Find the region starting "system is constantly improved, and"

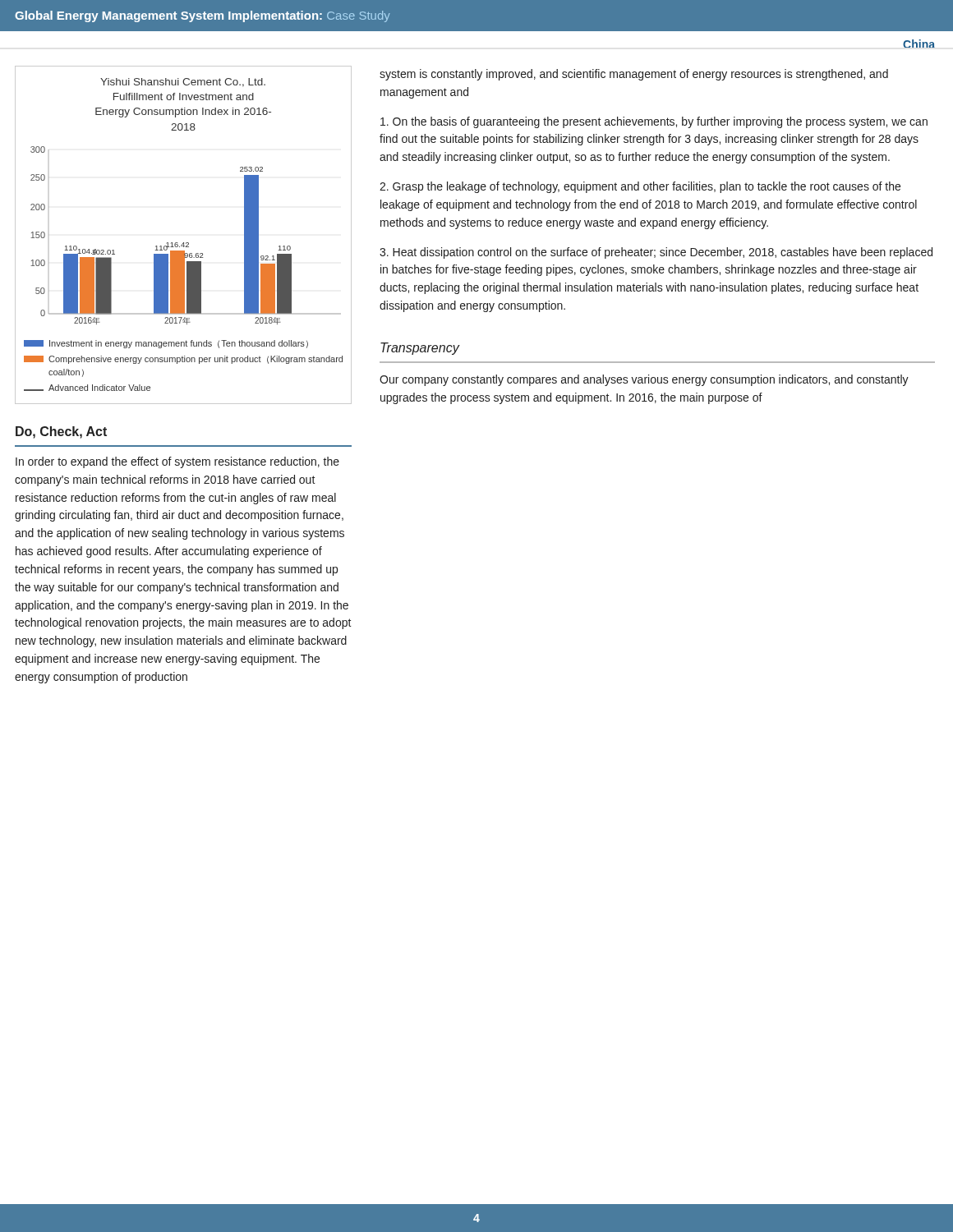634,83
